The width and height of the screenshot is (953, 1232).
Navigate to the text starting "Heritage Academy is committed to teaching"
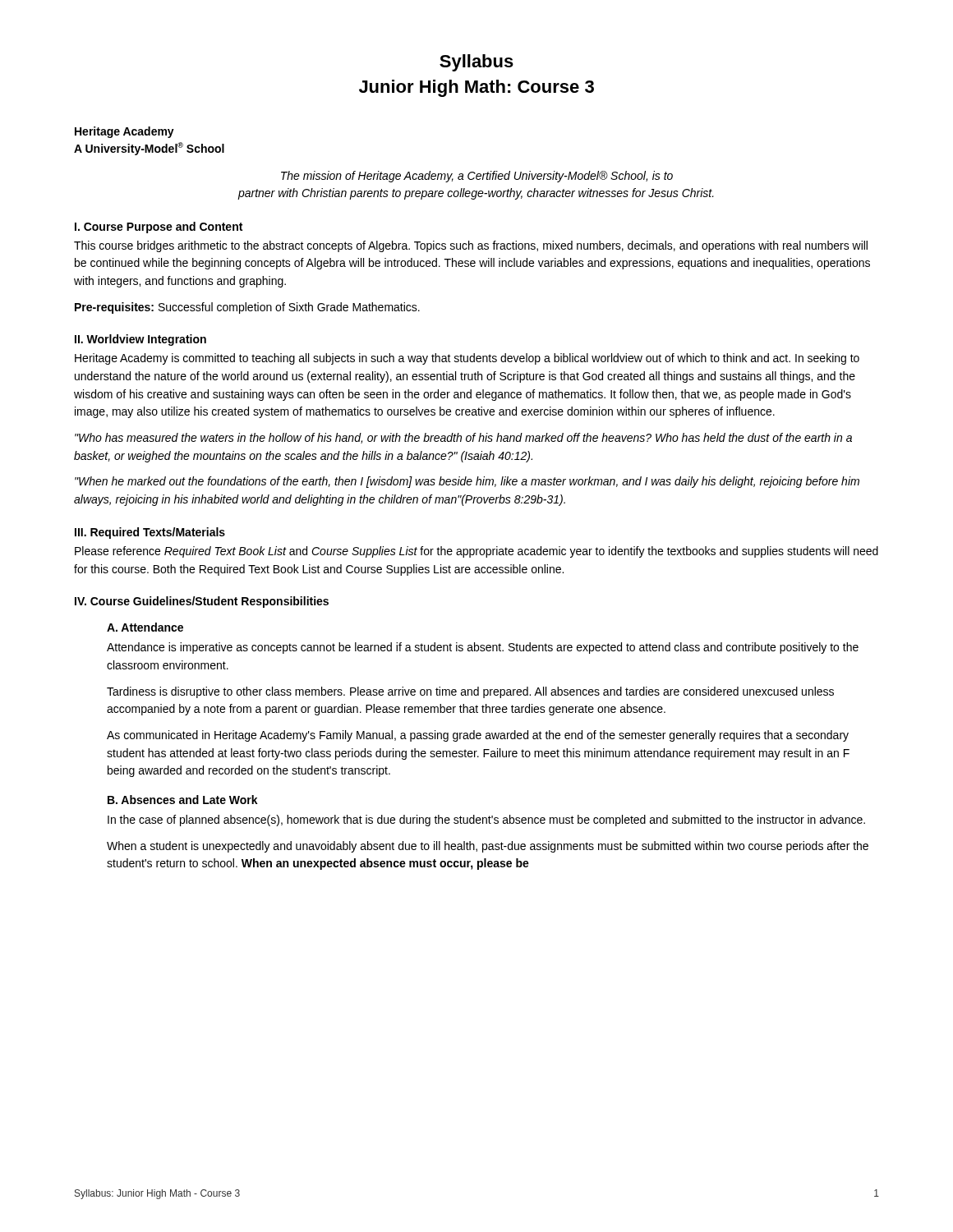467,385
